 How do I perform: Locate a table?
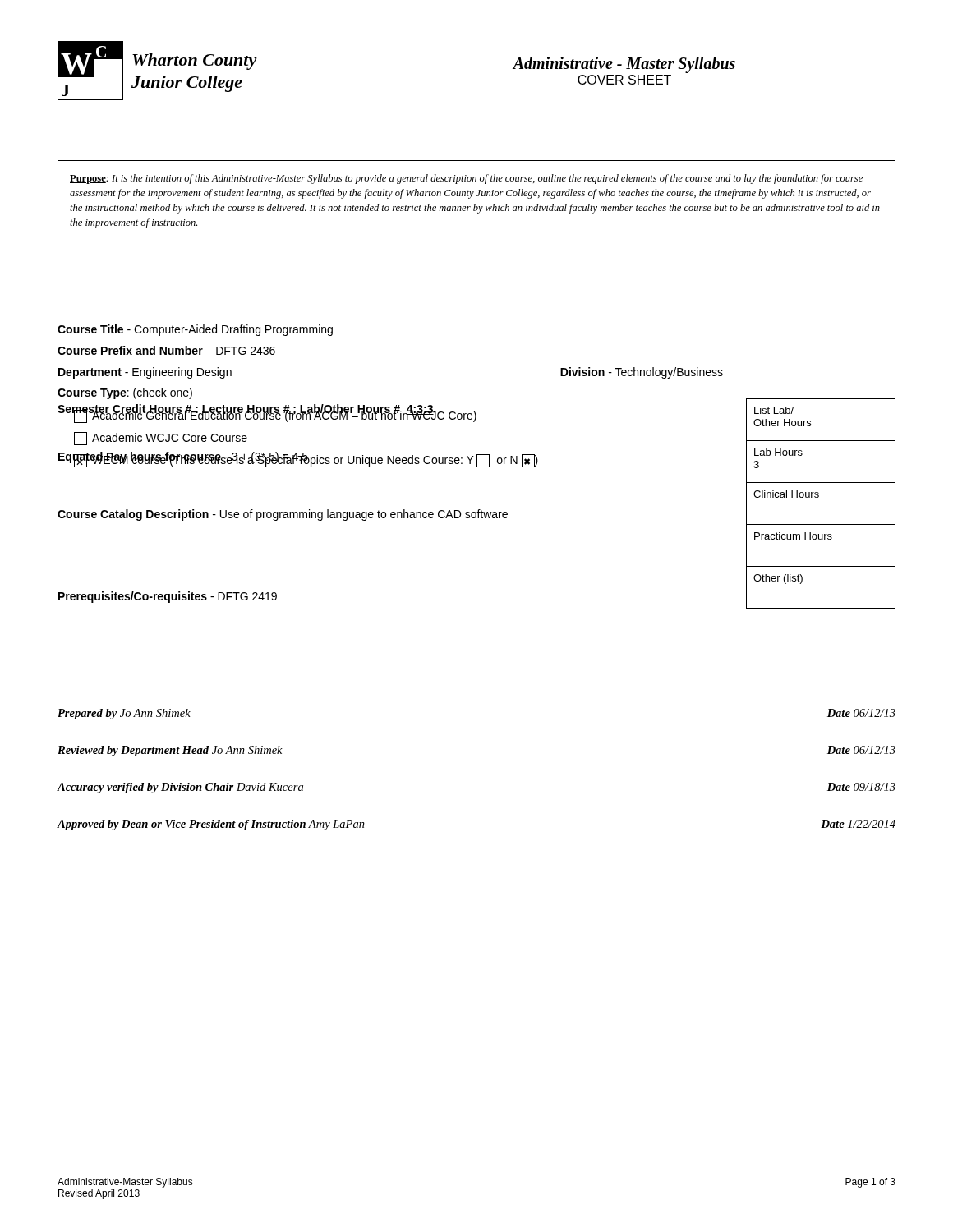[x=821, y=503]
